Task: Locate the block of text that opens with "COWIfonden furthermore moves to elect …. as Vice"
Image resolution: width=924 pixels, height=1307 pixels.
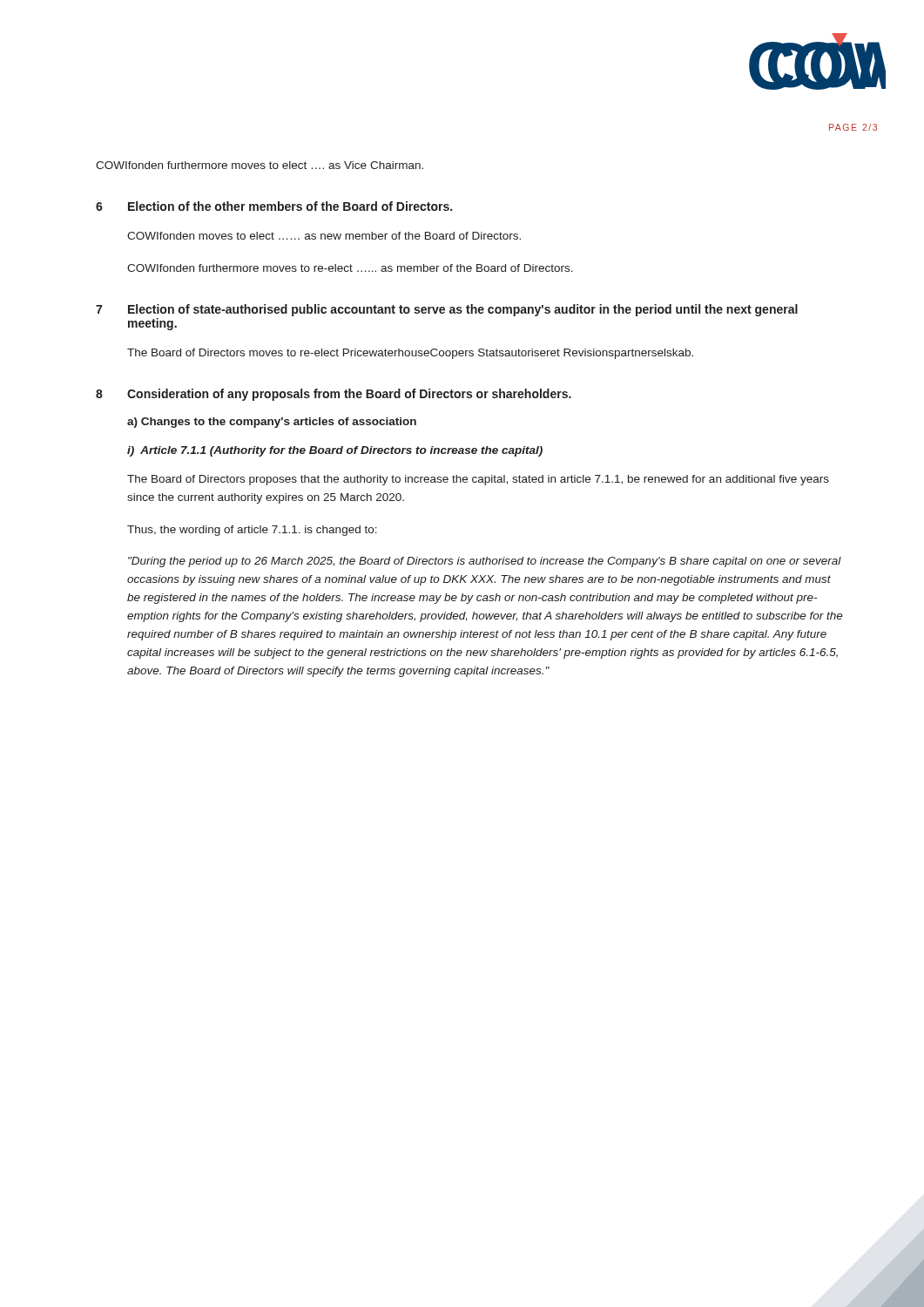Action: click(x=260, y=165)
